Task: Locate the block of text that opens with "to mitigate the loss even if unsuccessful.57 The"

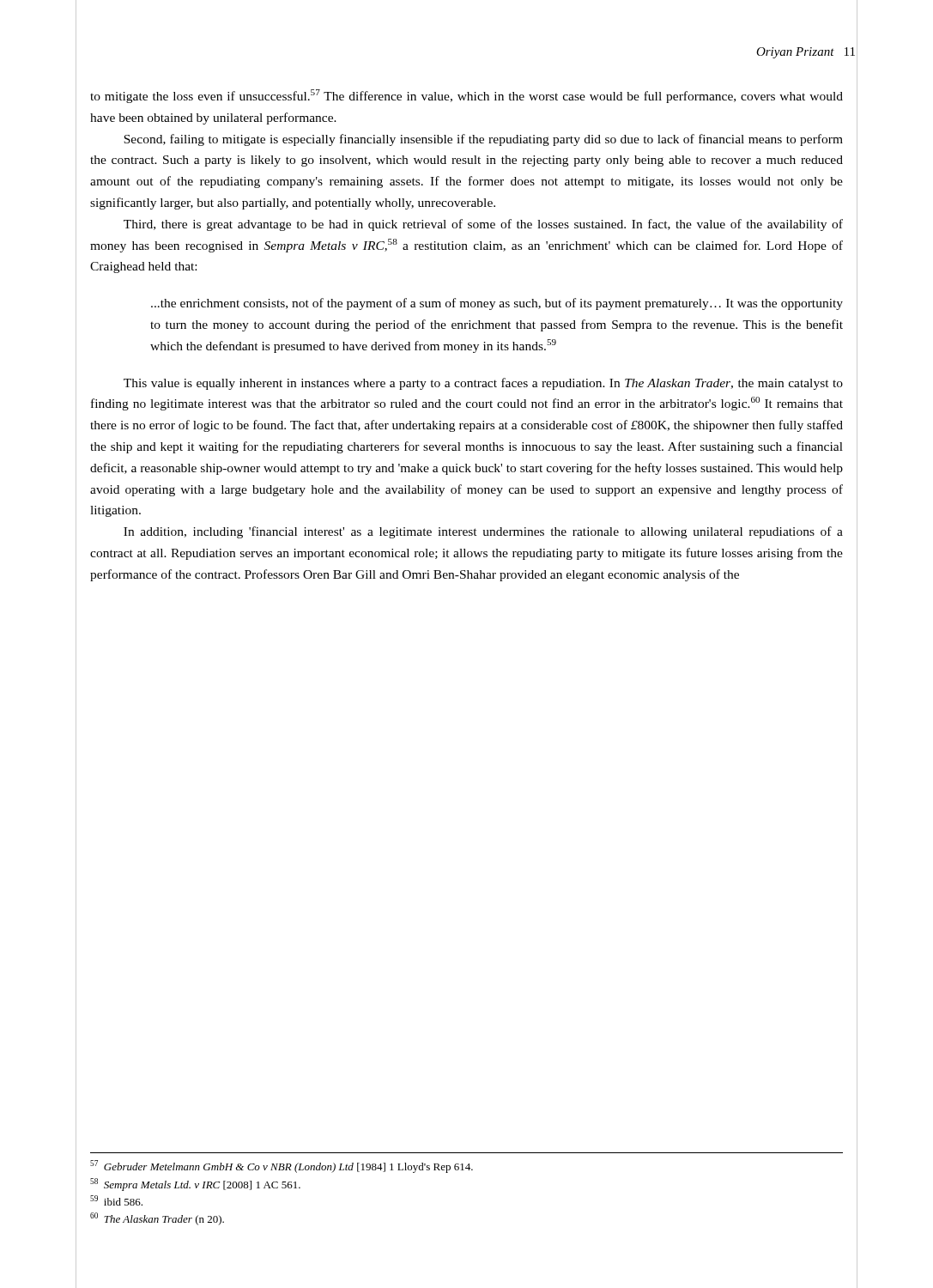Action: tap(466, 182)
